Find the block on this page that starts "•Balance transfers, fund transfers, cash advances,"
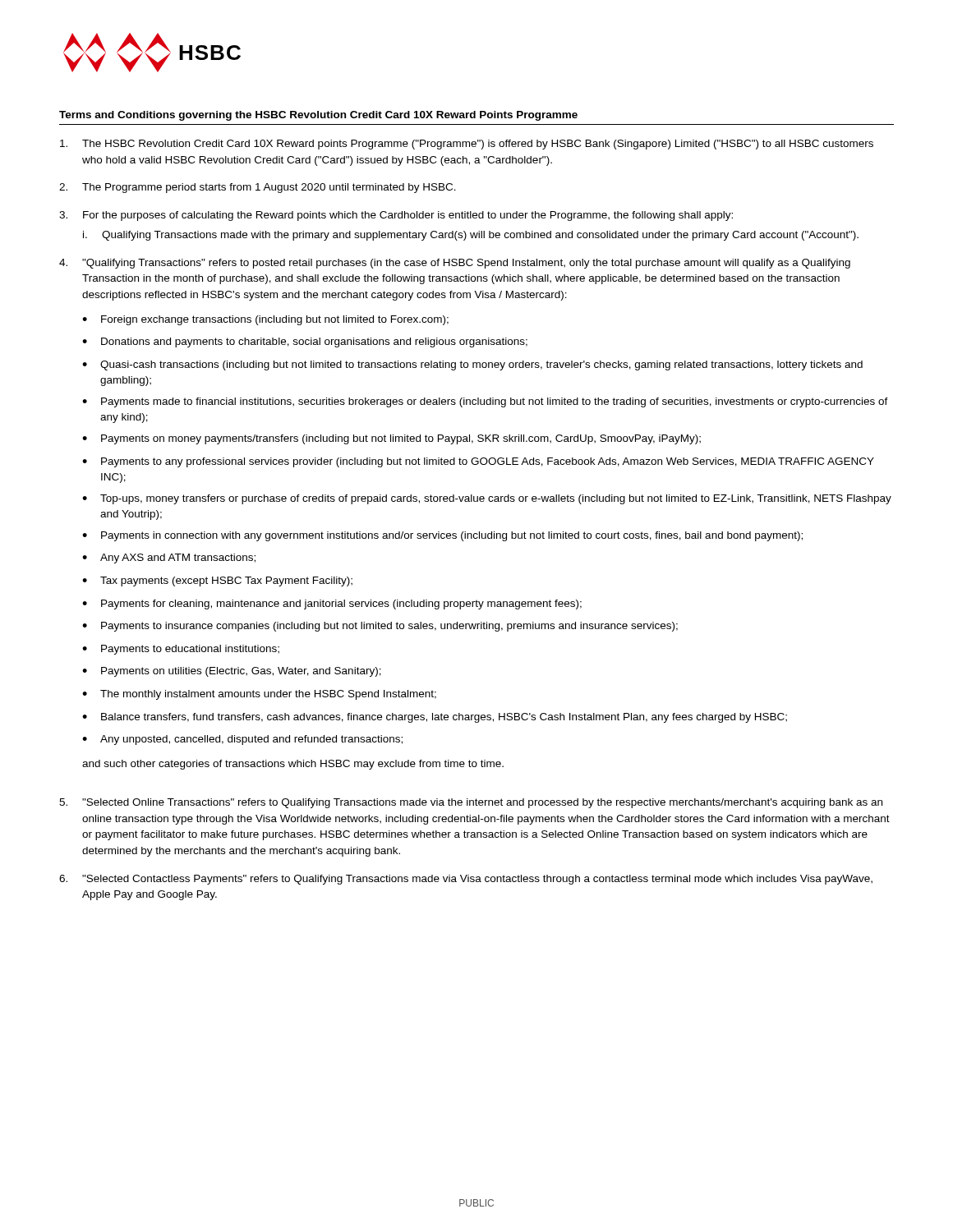The width and height of the screenshot is (953, 1232). (435, 717)
